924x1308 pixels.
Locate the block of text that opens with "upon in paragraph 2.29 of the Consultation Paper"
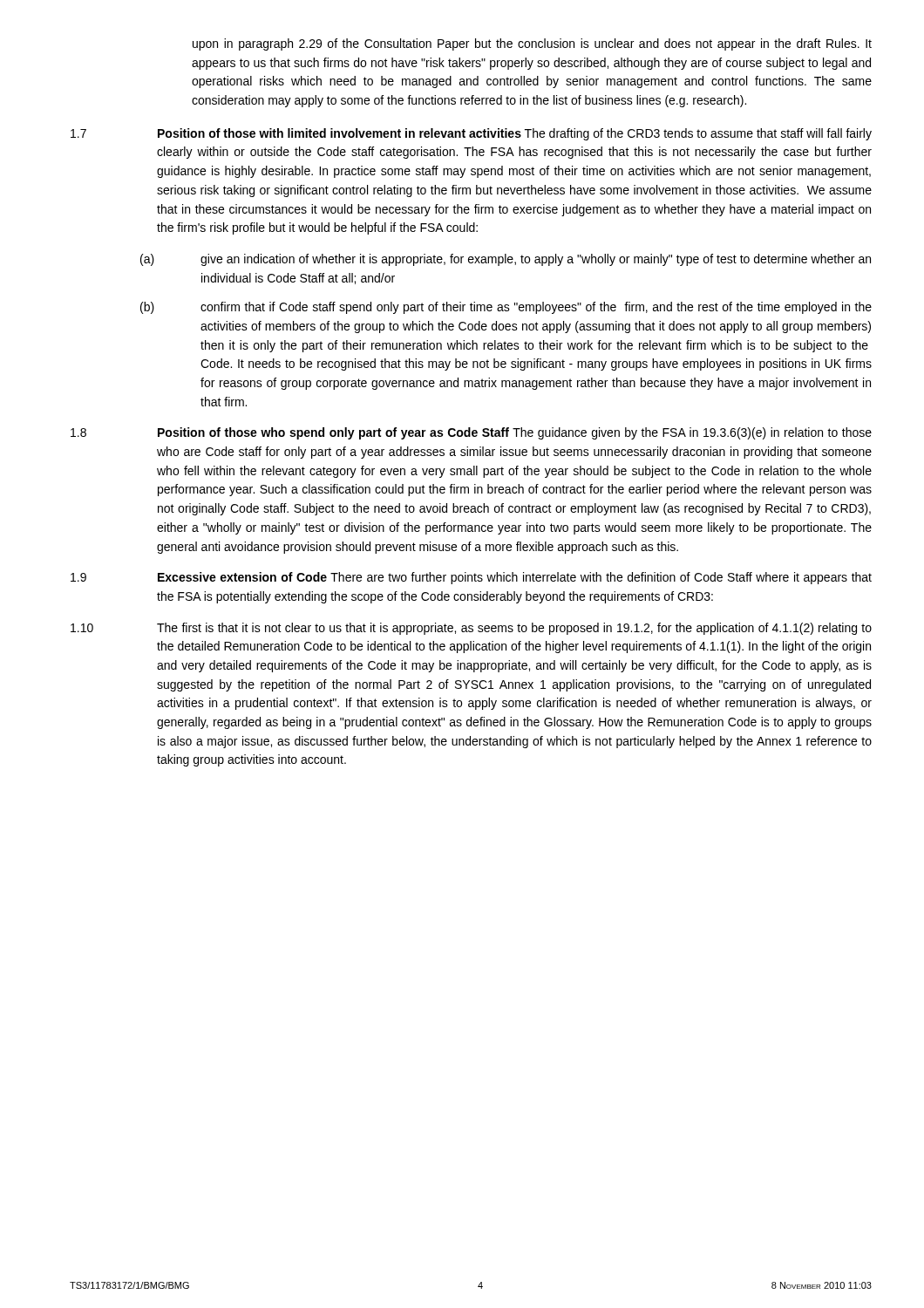pos(532,72)
